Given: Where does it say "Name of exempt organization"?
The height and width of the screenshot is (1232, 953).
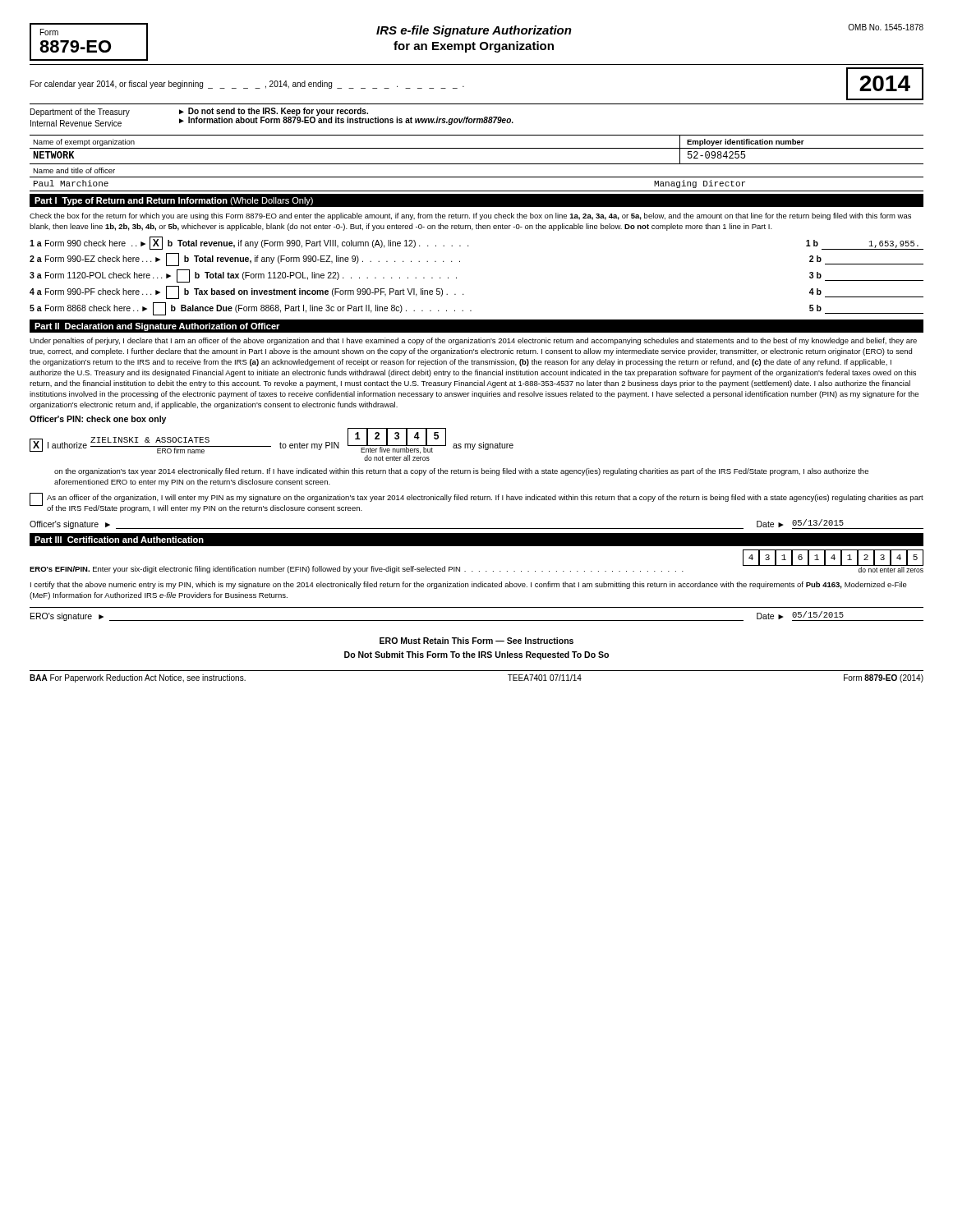Looking at the screenshot, I should [84, 142].
